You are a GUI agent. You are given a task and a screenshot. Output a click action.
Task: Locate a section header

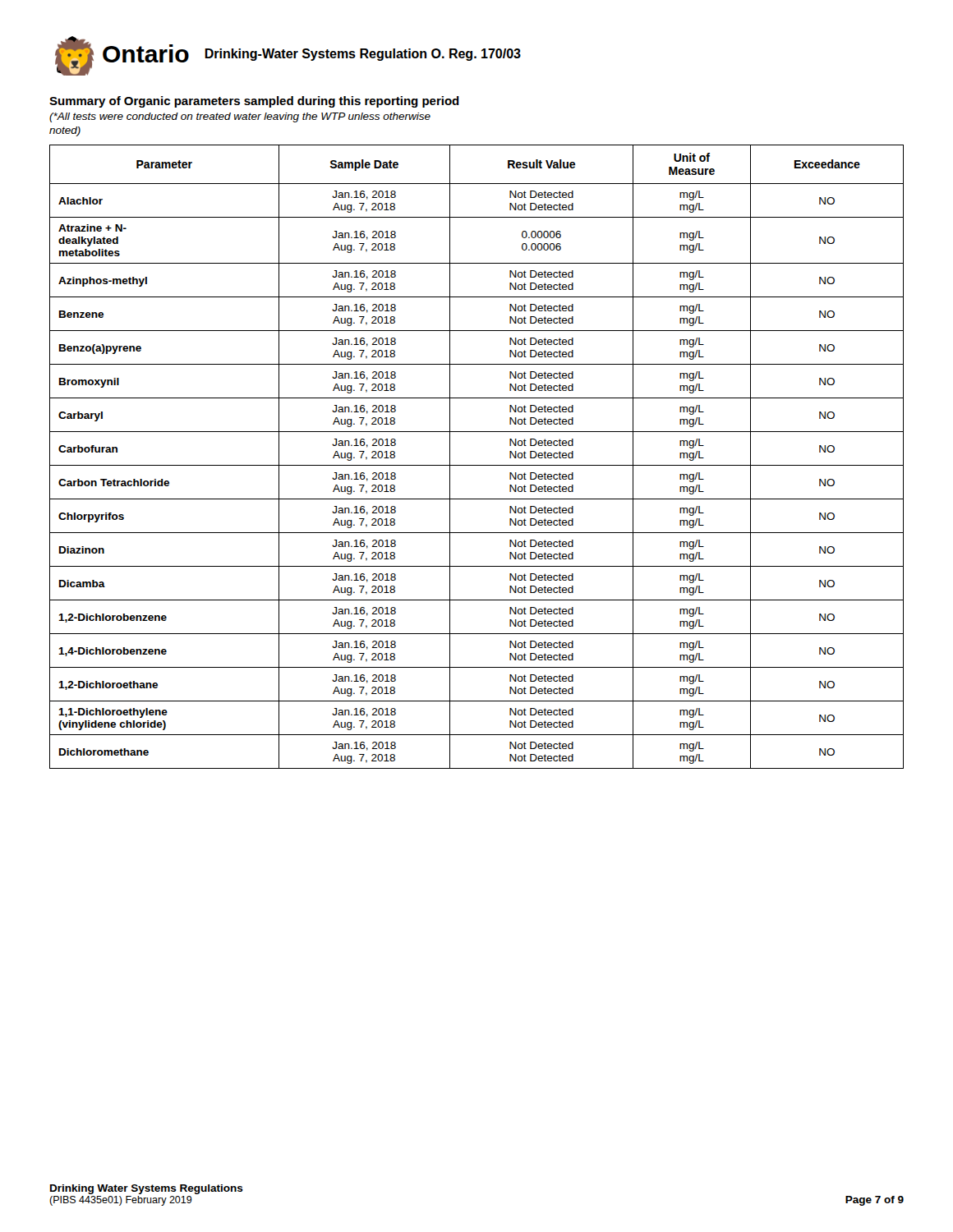476,115
